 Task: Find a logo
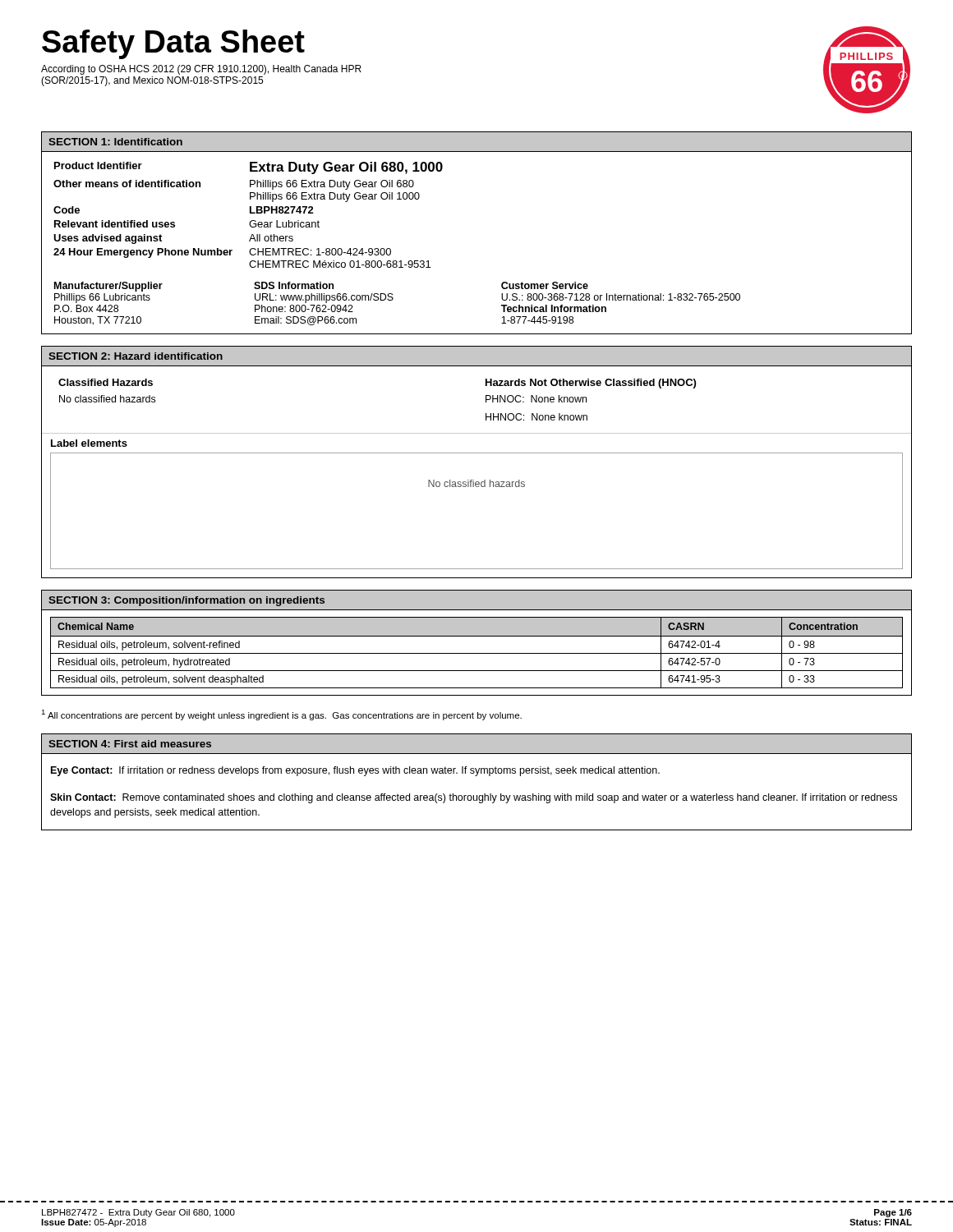[x=867, y=70]
